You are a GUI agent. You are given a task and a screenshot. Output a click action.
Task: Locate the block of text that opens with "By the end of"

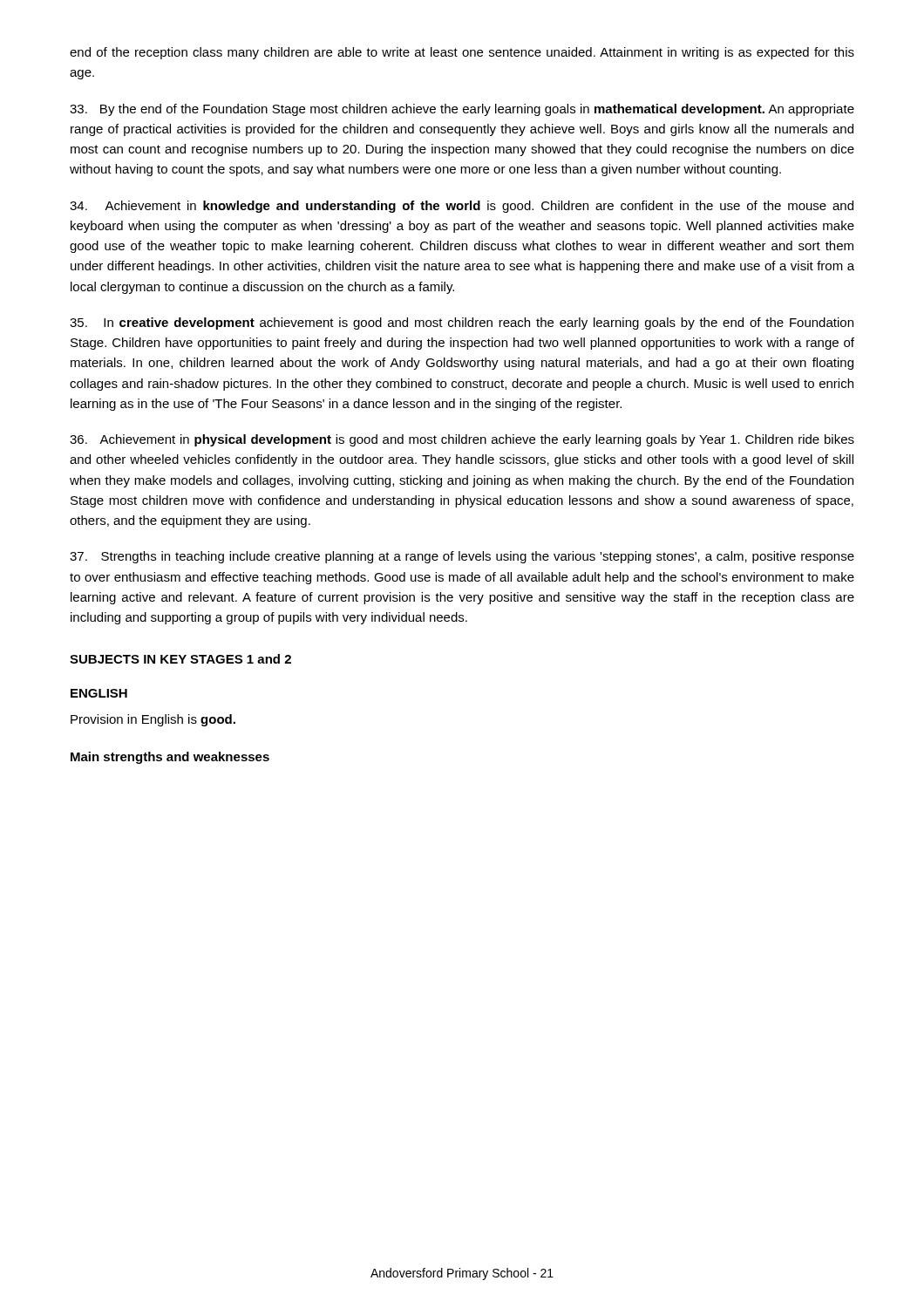pyautogui.click(x=462, y=139)
